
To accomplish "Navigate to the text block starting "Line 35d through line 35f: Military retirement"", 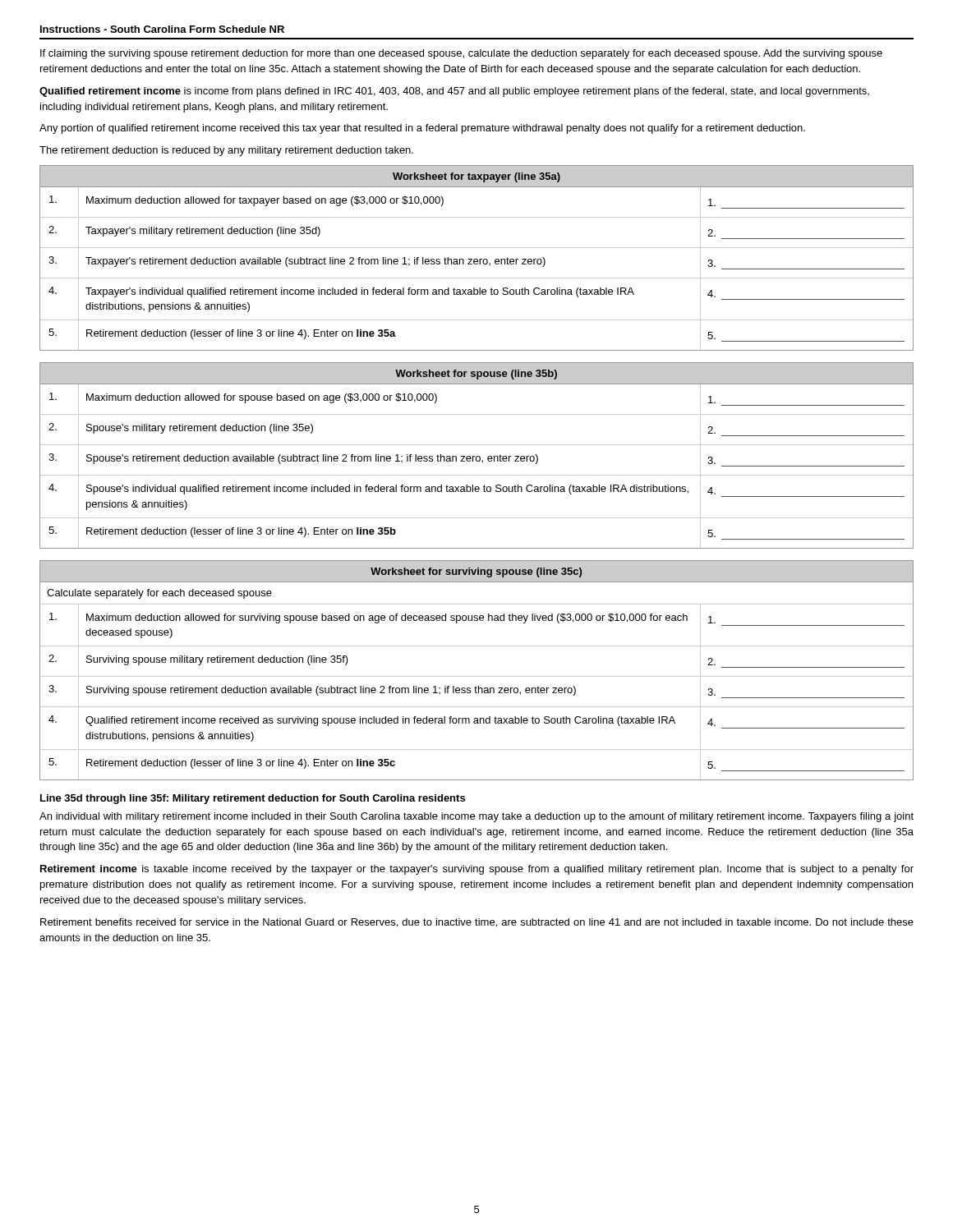I will pyautogui.click(x=252, y=798).
